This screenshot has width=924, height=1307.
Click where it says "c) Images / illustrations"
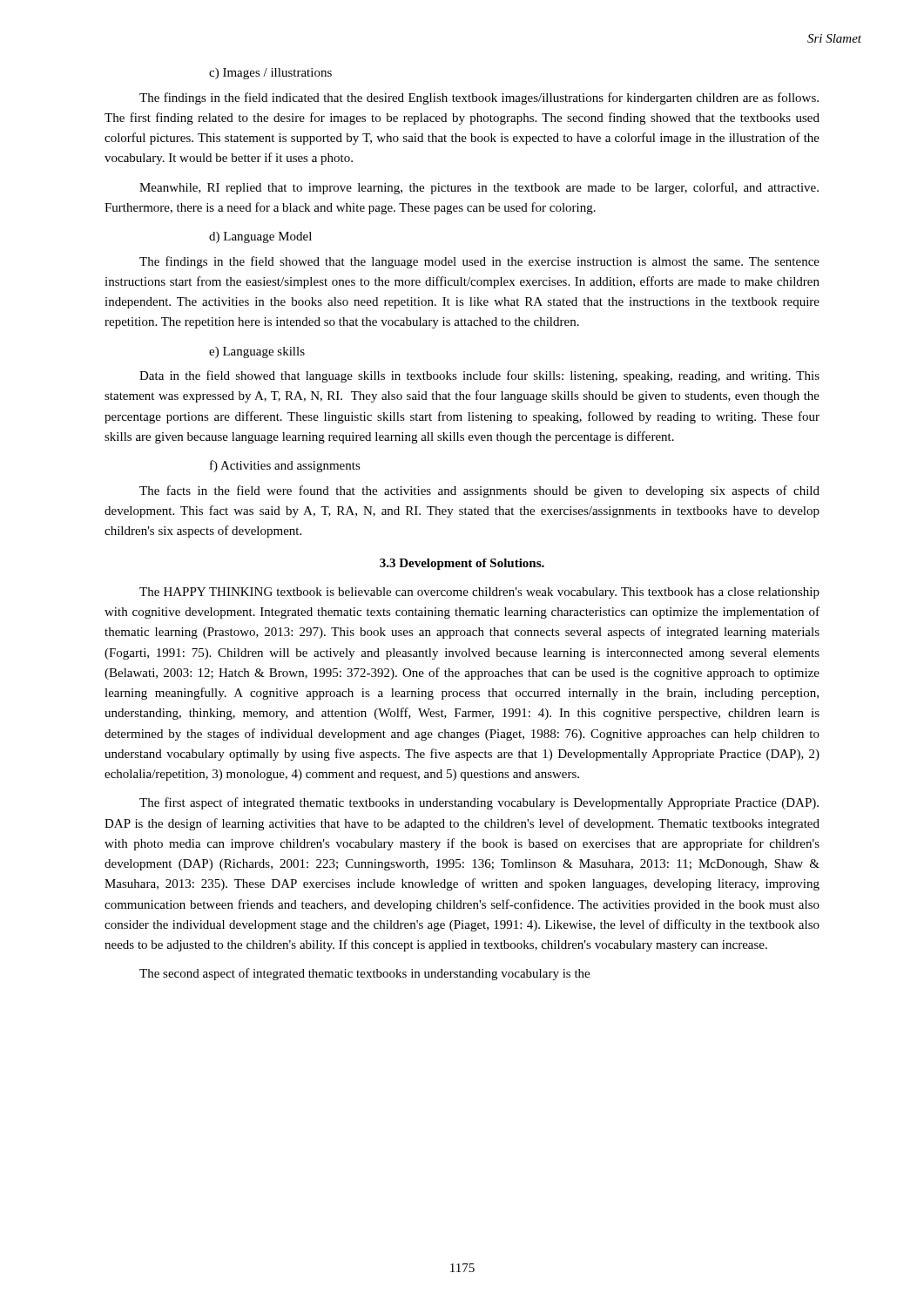click(271, 72)
